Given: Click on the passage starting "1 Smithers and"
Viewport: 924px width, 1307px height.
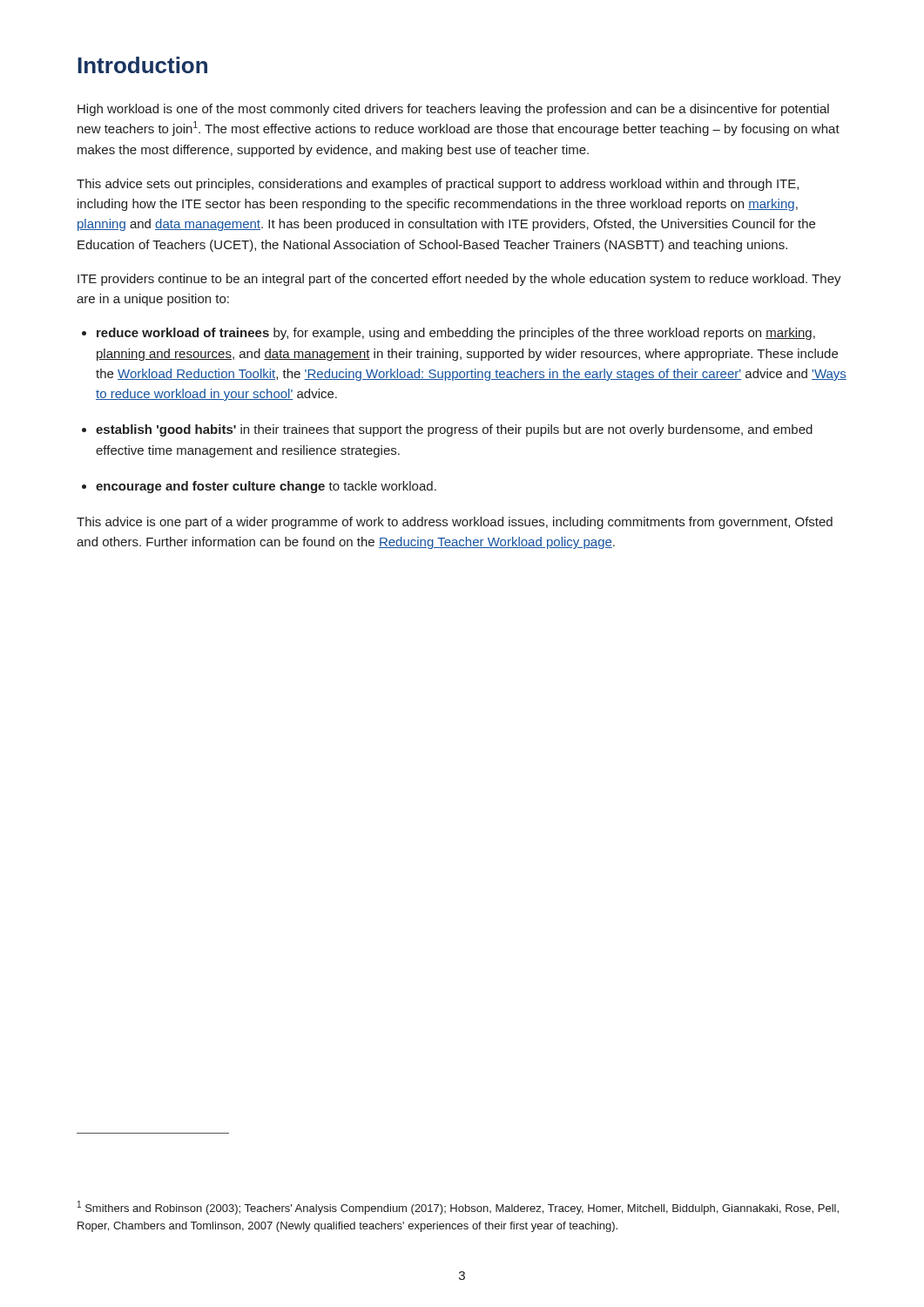Looking at the screenshot, I should point(462,1216).
